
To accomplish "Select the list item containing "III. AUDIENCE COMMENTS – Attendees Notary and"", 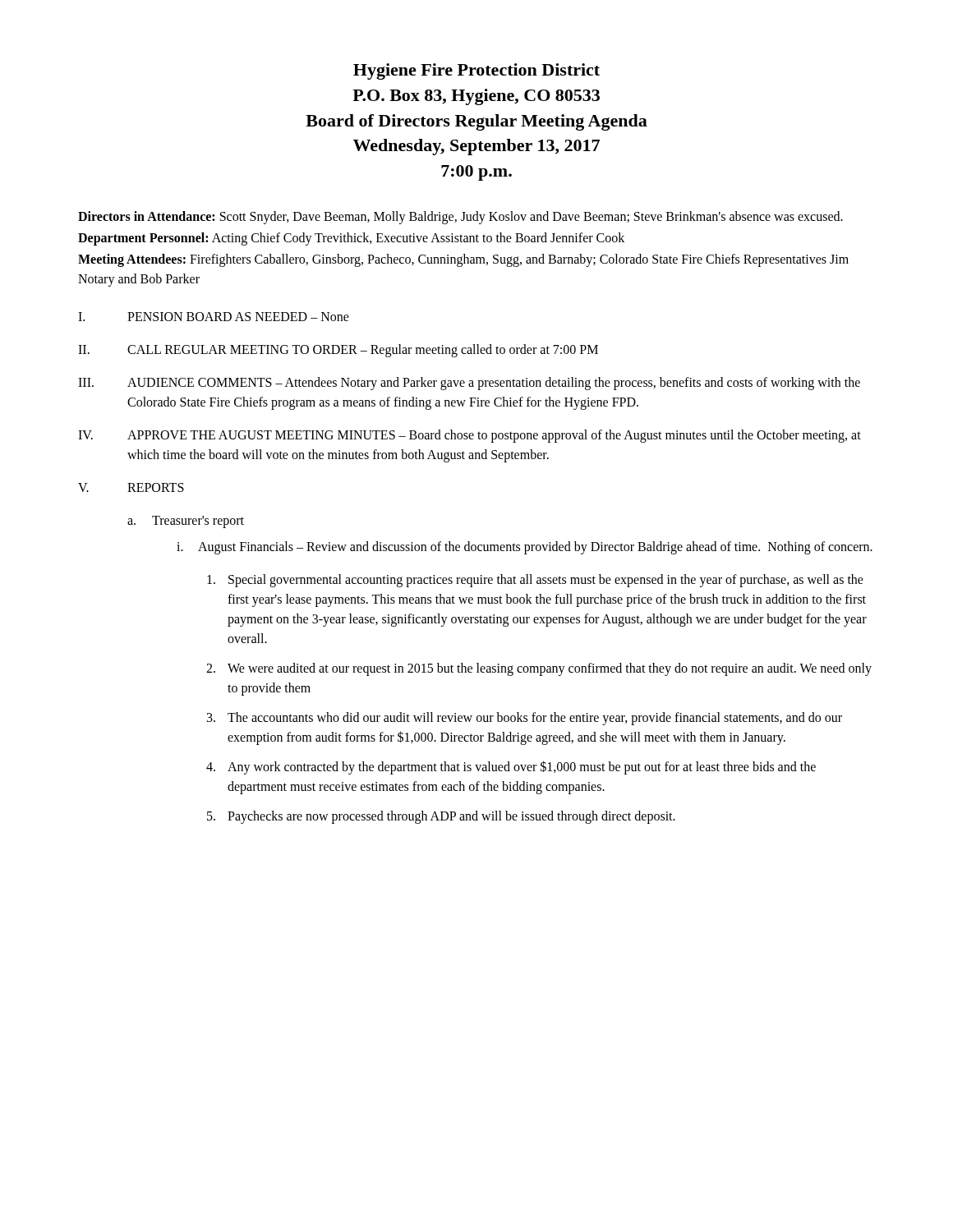I will click(476, 393).
